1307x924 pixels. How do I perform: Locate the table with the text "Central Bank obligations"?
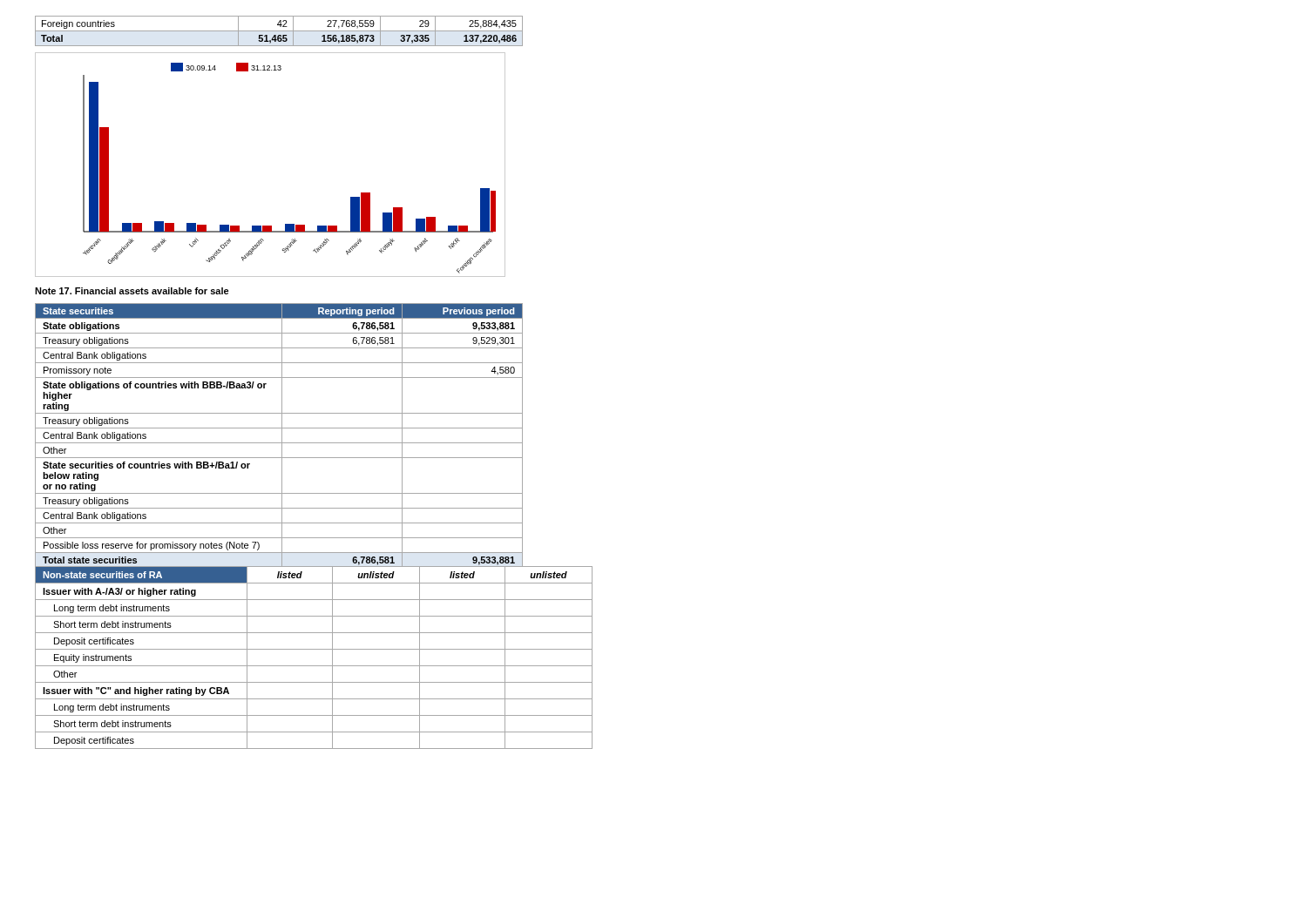point(279,442)
